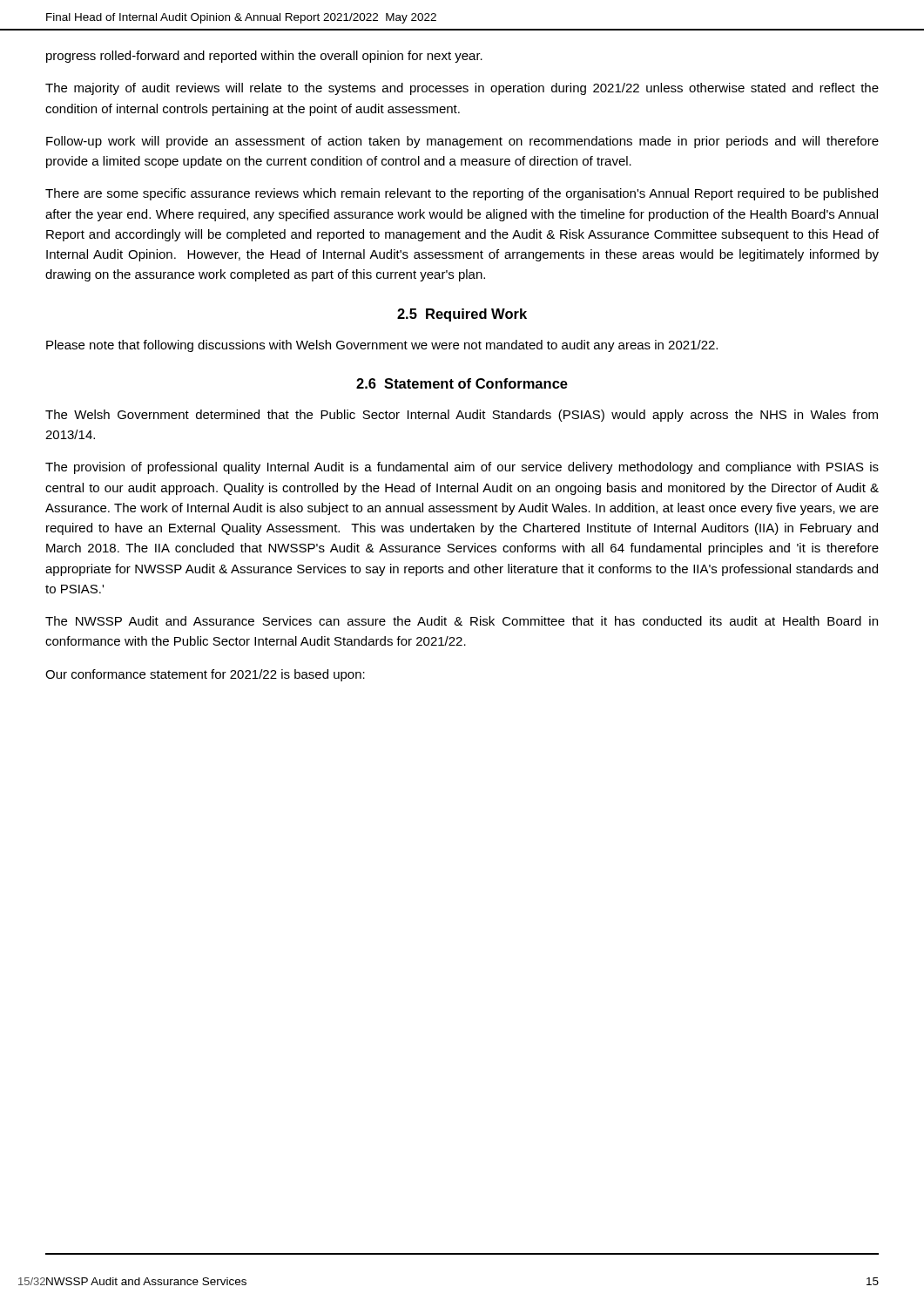The height and width of the screenshot is (1307, 924).
Task: Locate the block of text that opens with "The majority of audit reviews will relate to"
Action: click(462, 98)
